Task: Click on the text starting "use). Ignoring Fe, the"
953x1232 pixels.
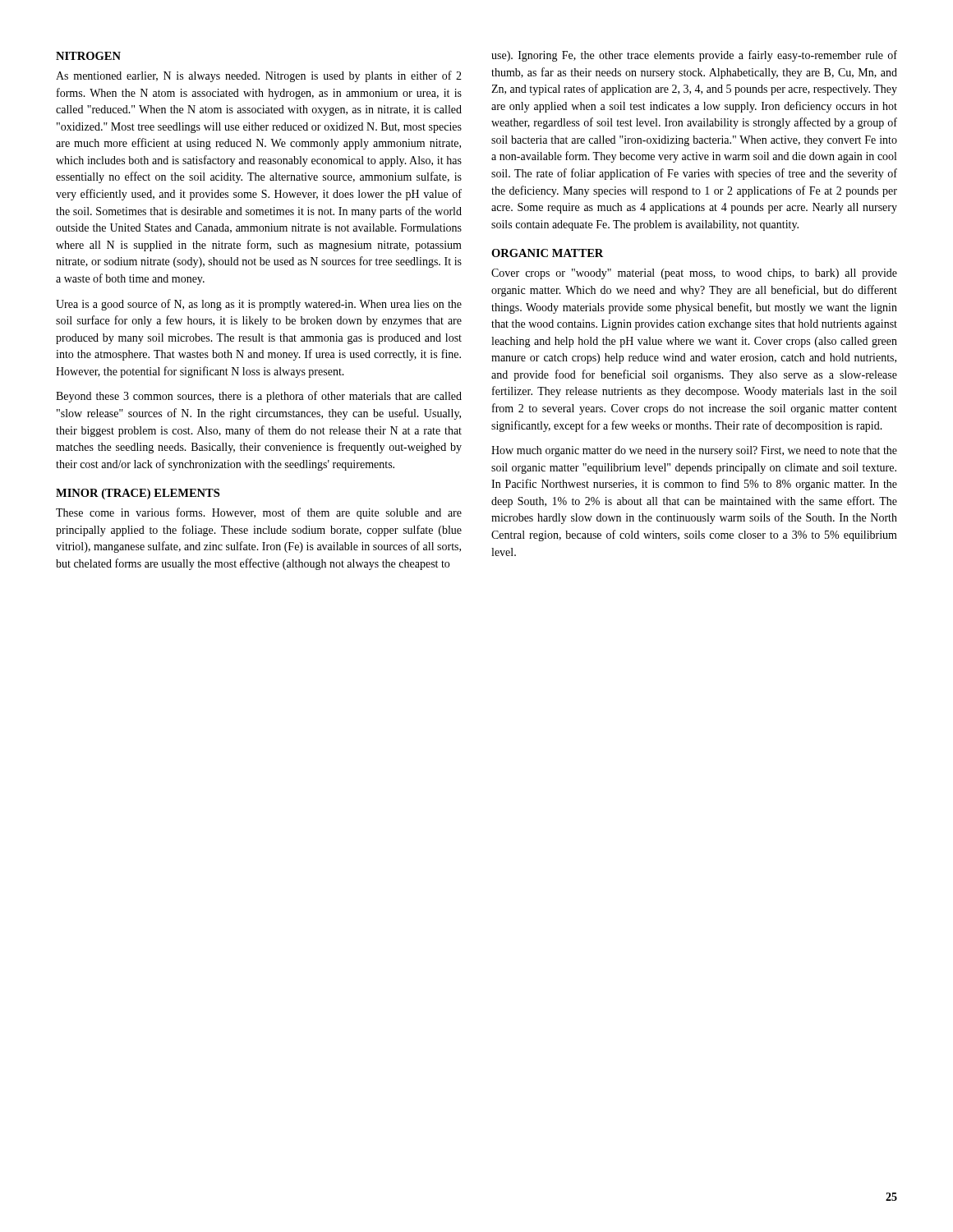Action: [694, 140]
